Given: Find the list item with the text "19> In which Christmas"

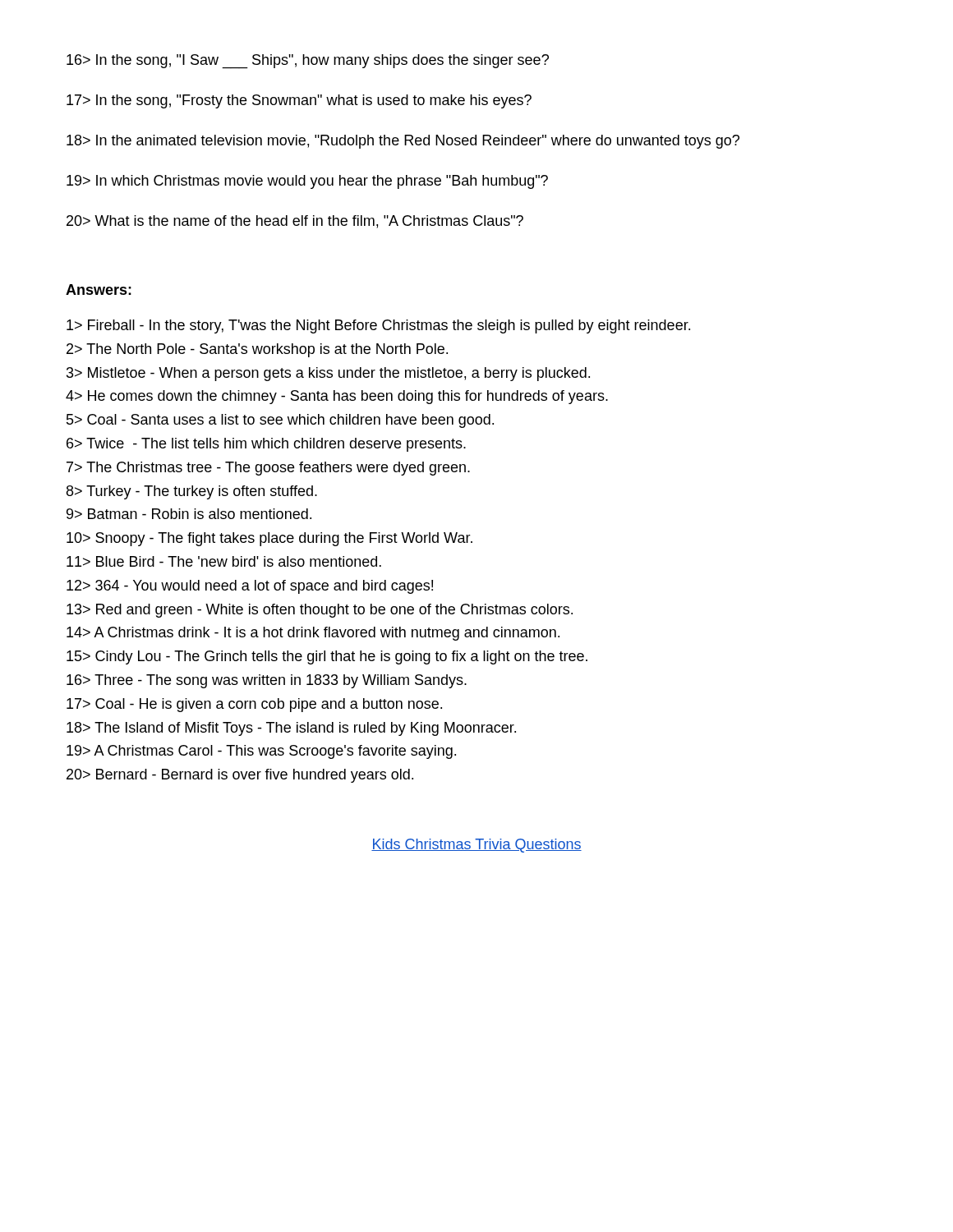Looking at the screenshot, I should 307,181.
